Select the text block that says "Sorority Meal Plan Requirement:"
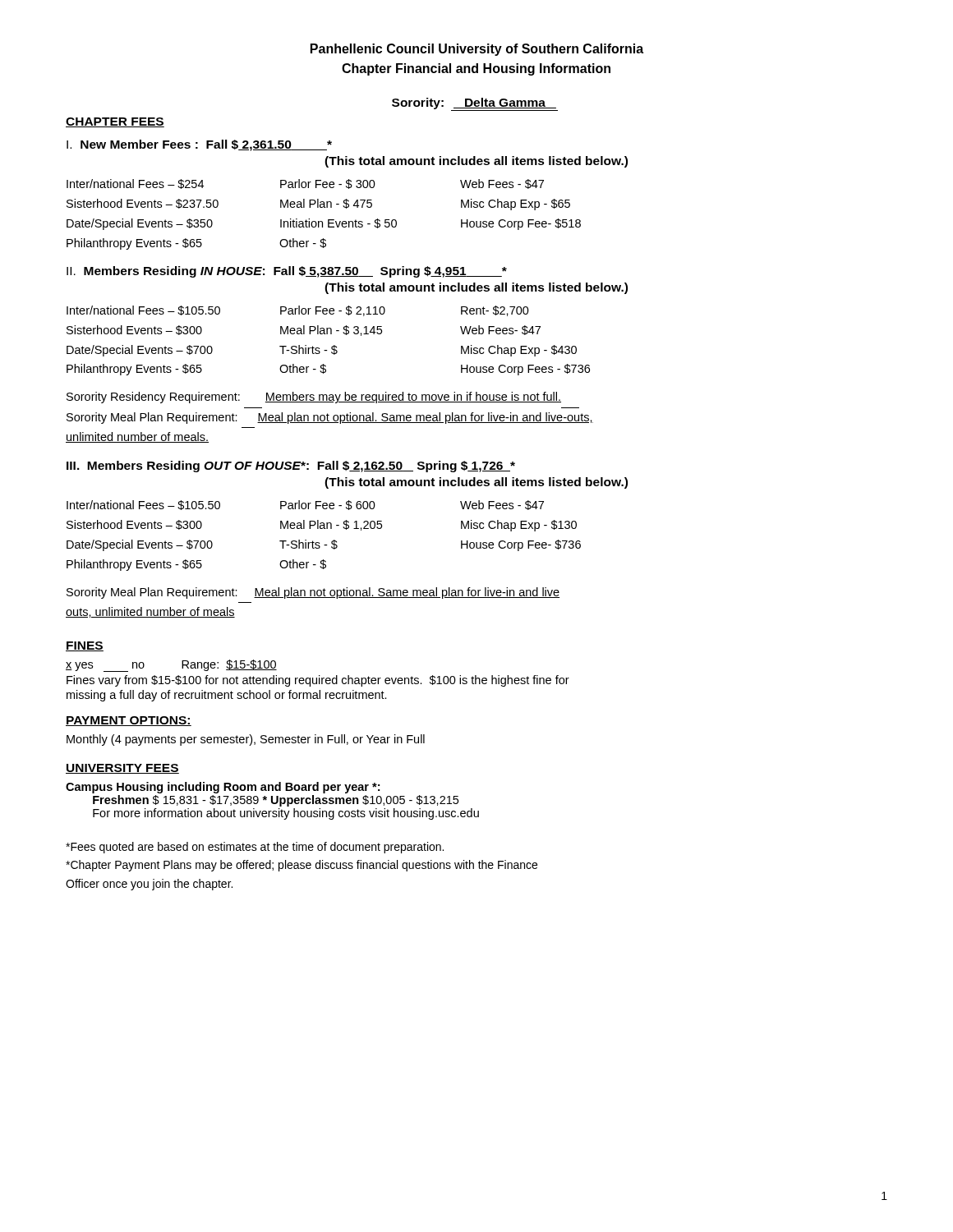The image size is (953, 1232). click(313, 601)
